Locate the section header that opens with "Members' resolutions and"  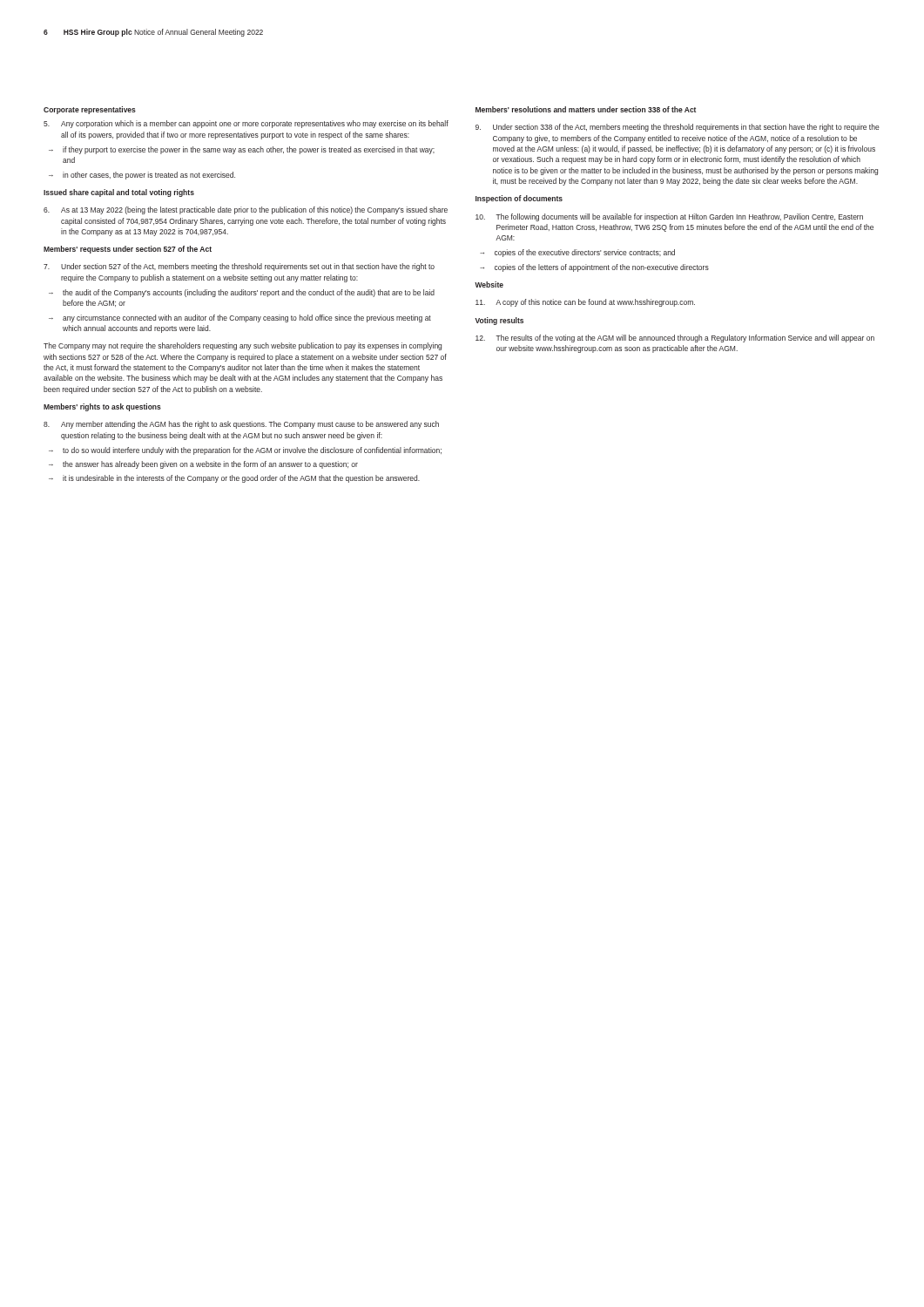586,110
